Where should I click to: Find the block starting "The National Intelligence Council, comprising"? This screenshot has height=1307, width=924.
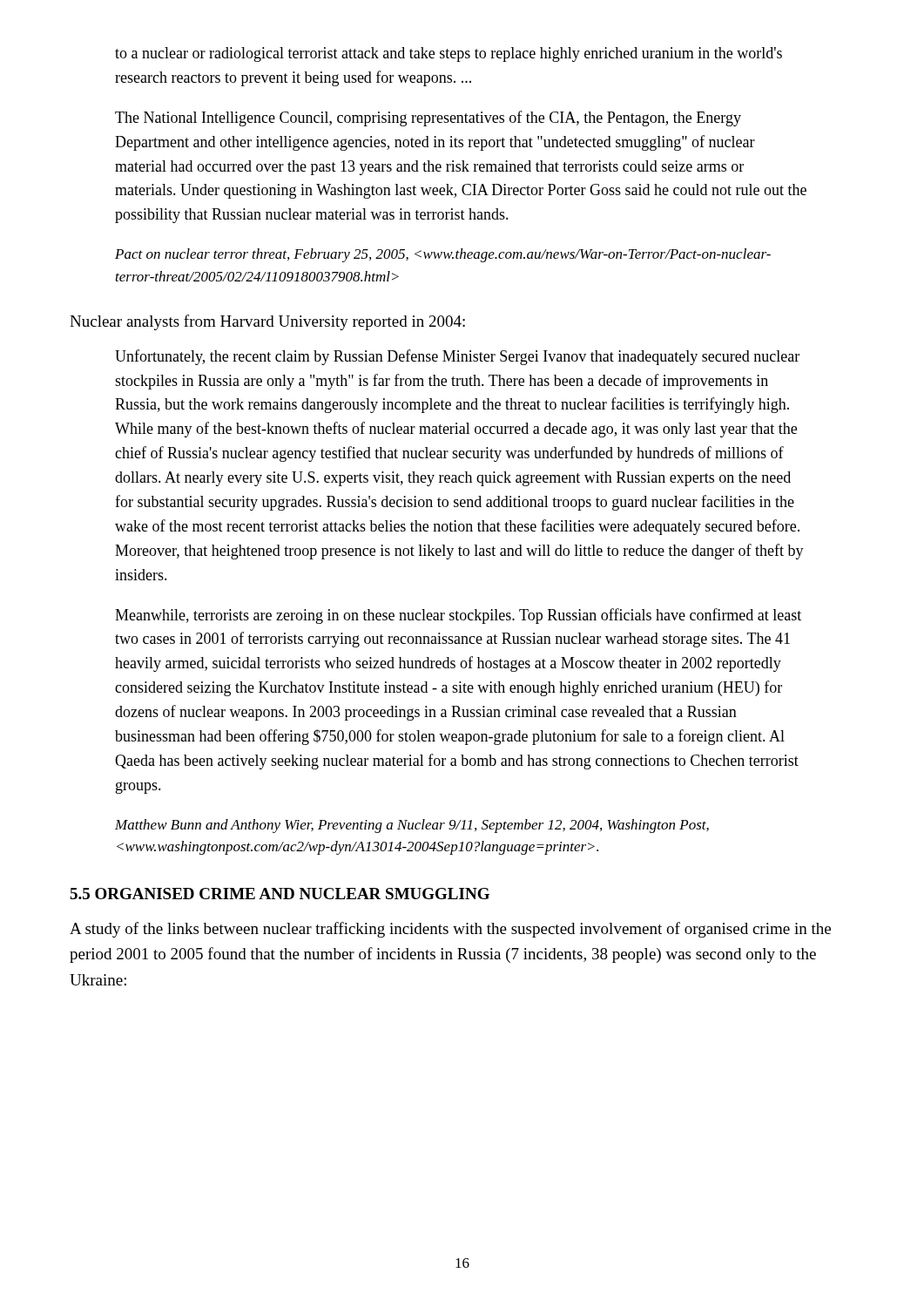tap(461, 166)
